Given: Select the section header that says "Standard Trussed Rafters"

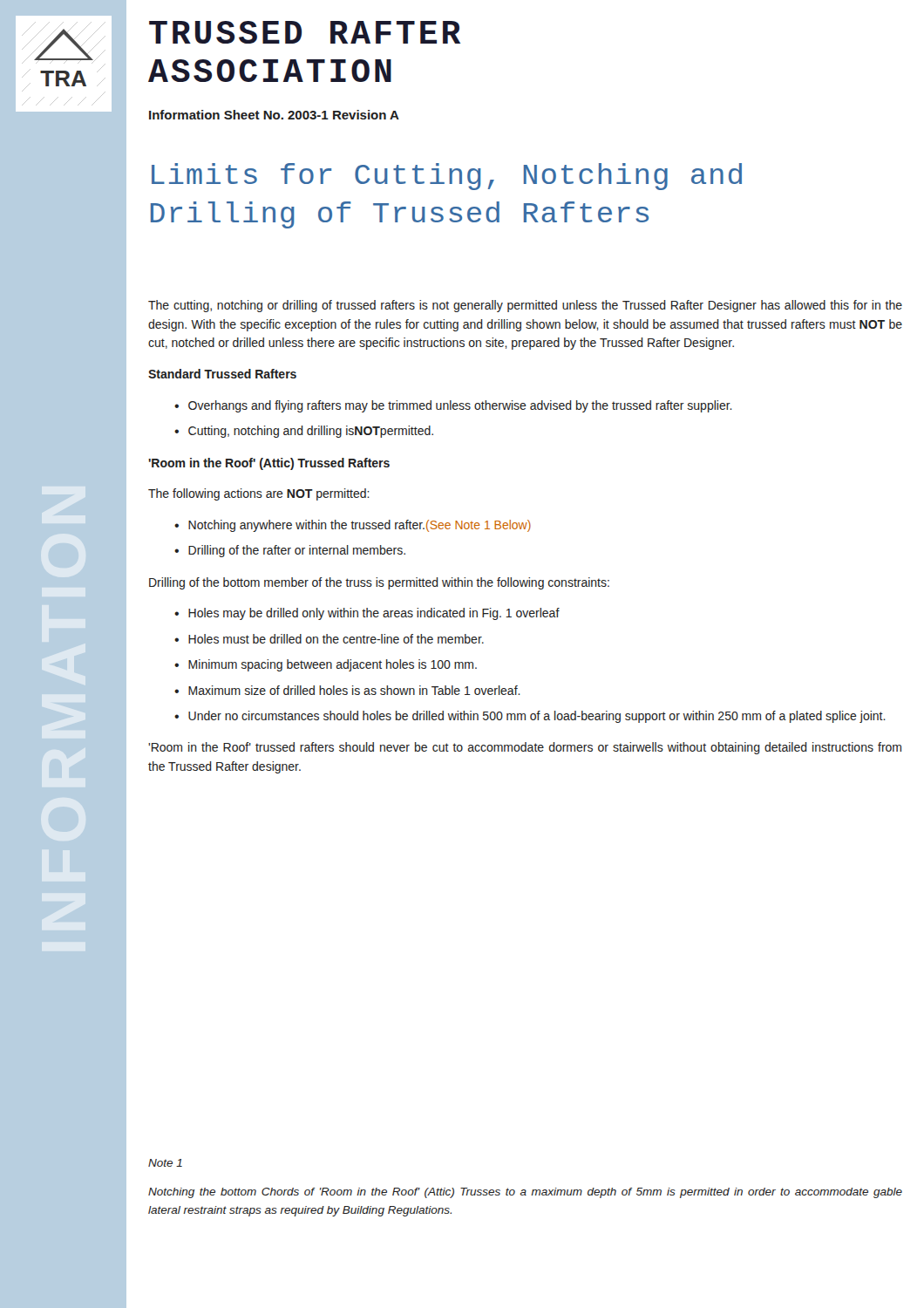Looking at the screenshot, I should tap(222, 374).
